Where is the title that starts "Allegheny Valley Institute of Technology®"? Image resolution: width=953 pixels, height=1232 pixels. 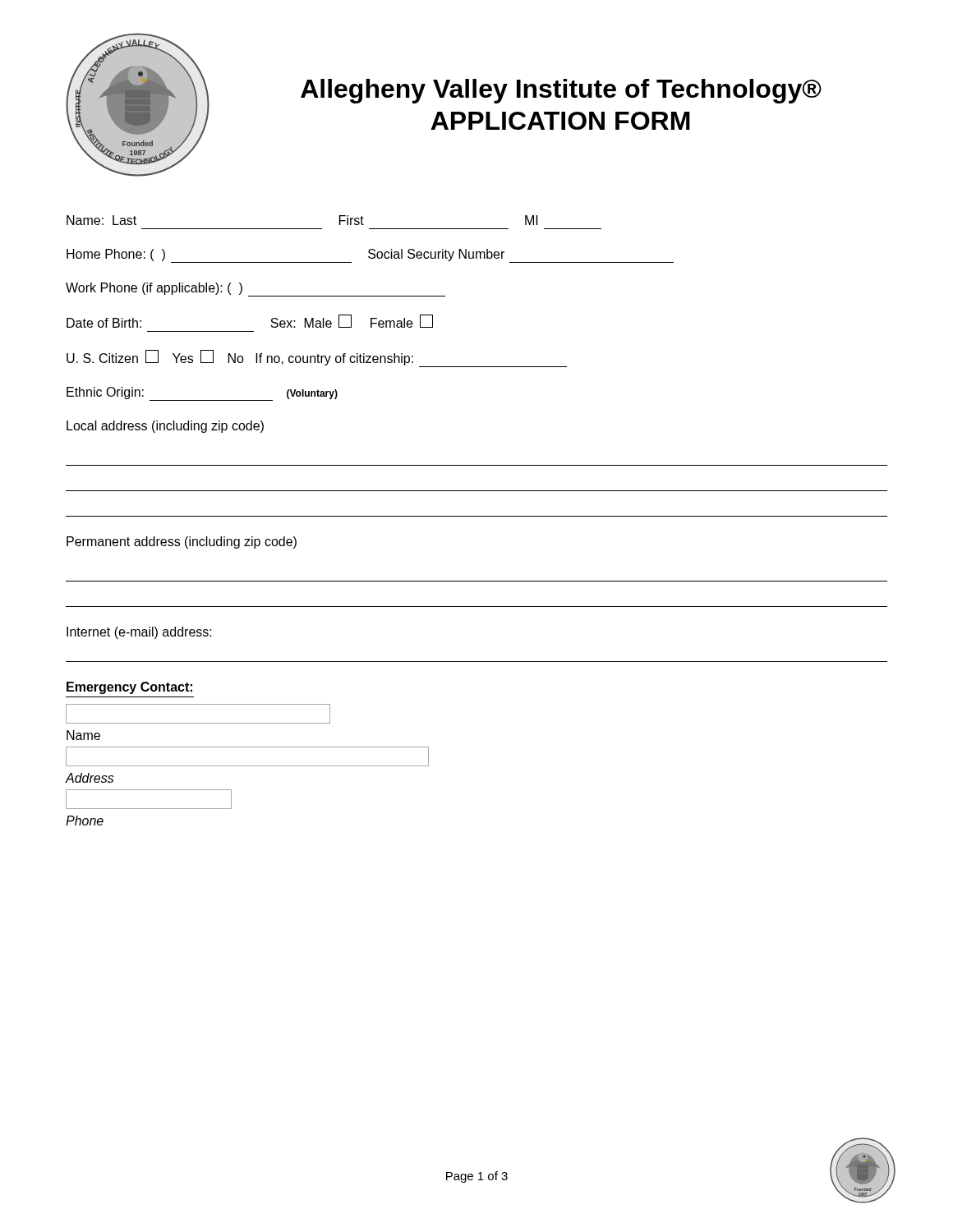(x=561, y=105)
